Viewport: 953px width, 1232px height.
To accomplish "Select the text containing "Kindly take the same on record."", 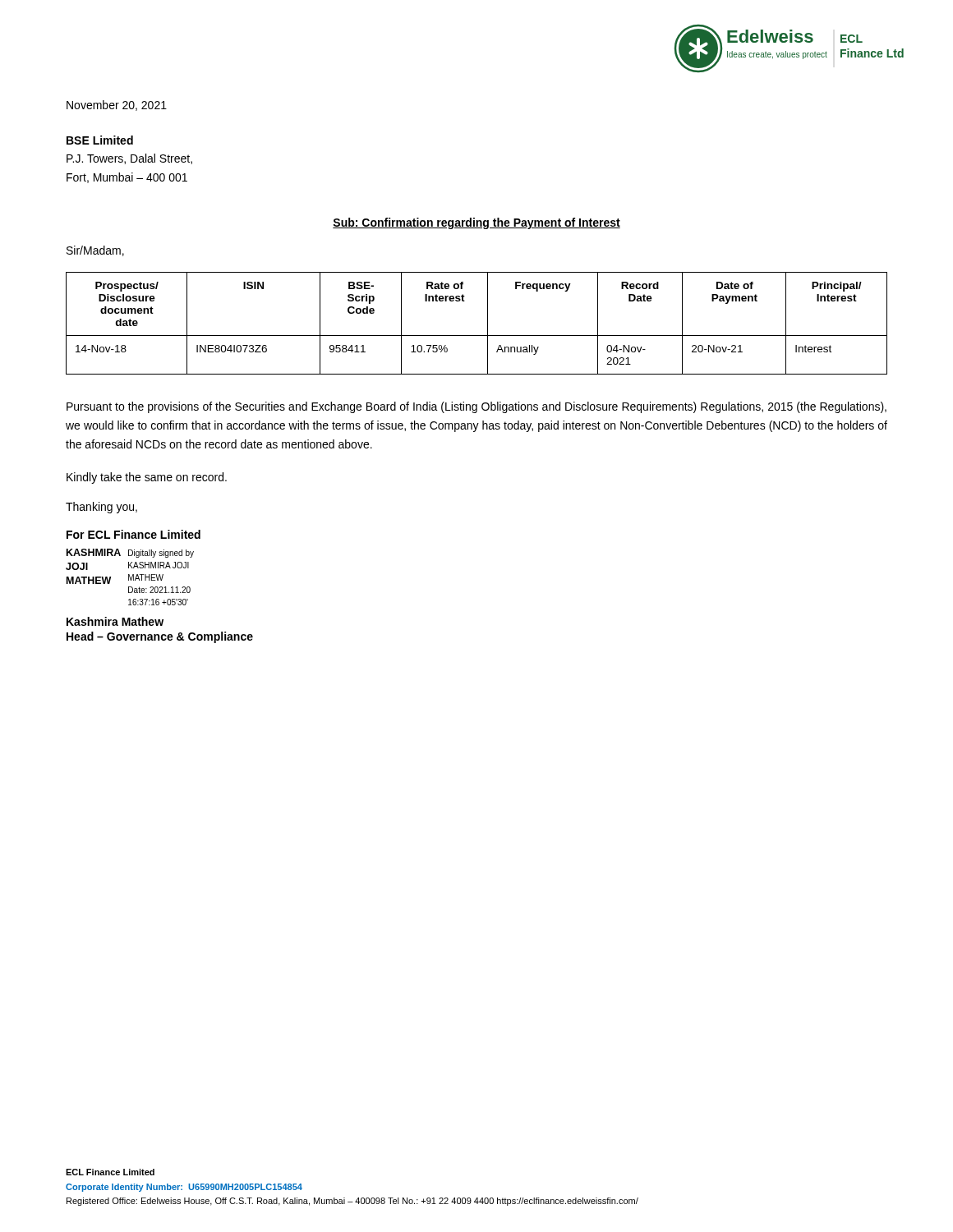I will 147,478.
